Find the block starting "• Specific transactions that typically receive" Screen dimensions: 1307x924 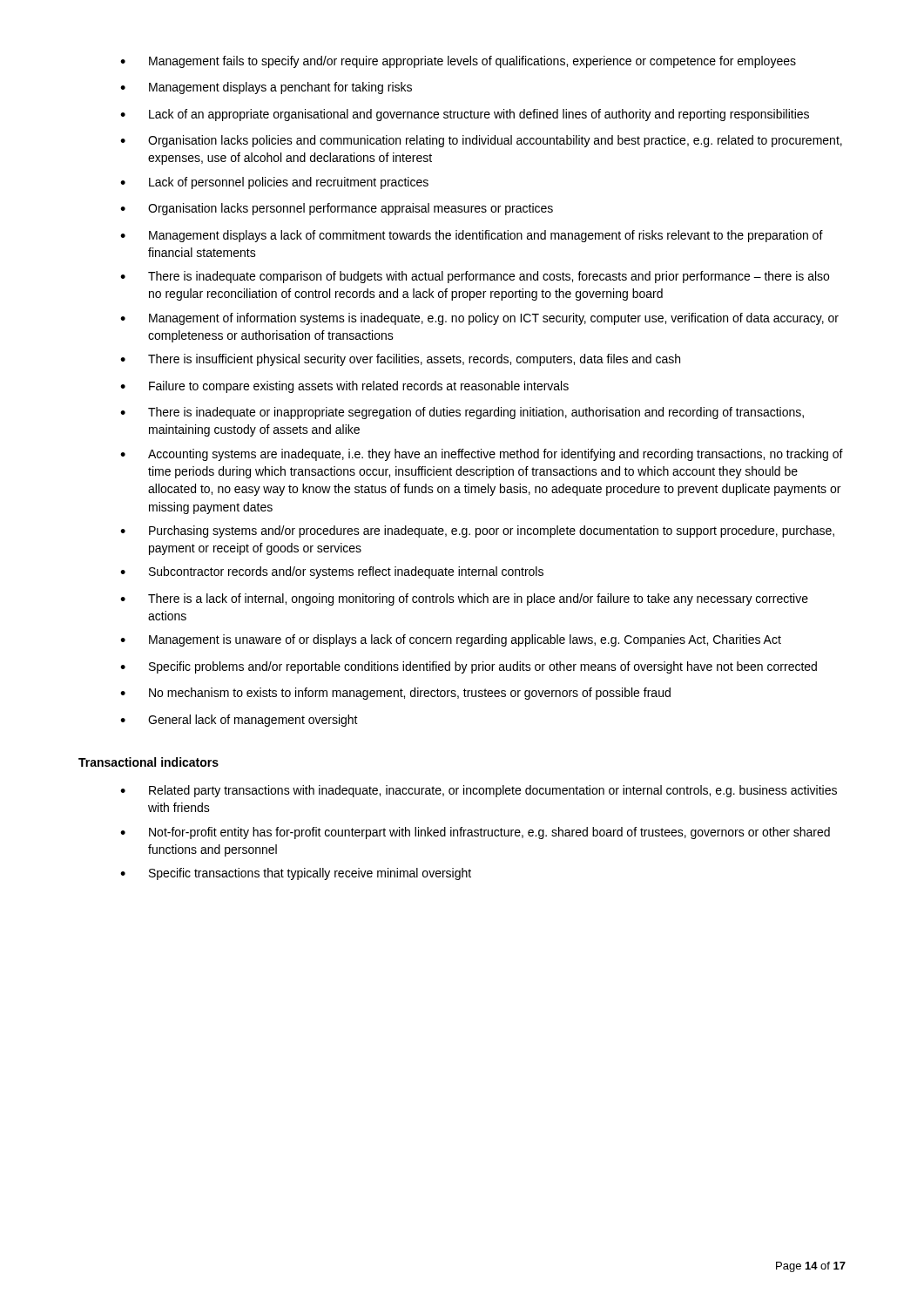pos(296,874)
